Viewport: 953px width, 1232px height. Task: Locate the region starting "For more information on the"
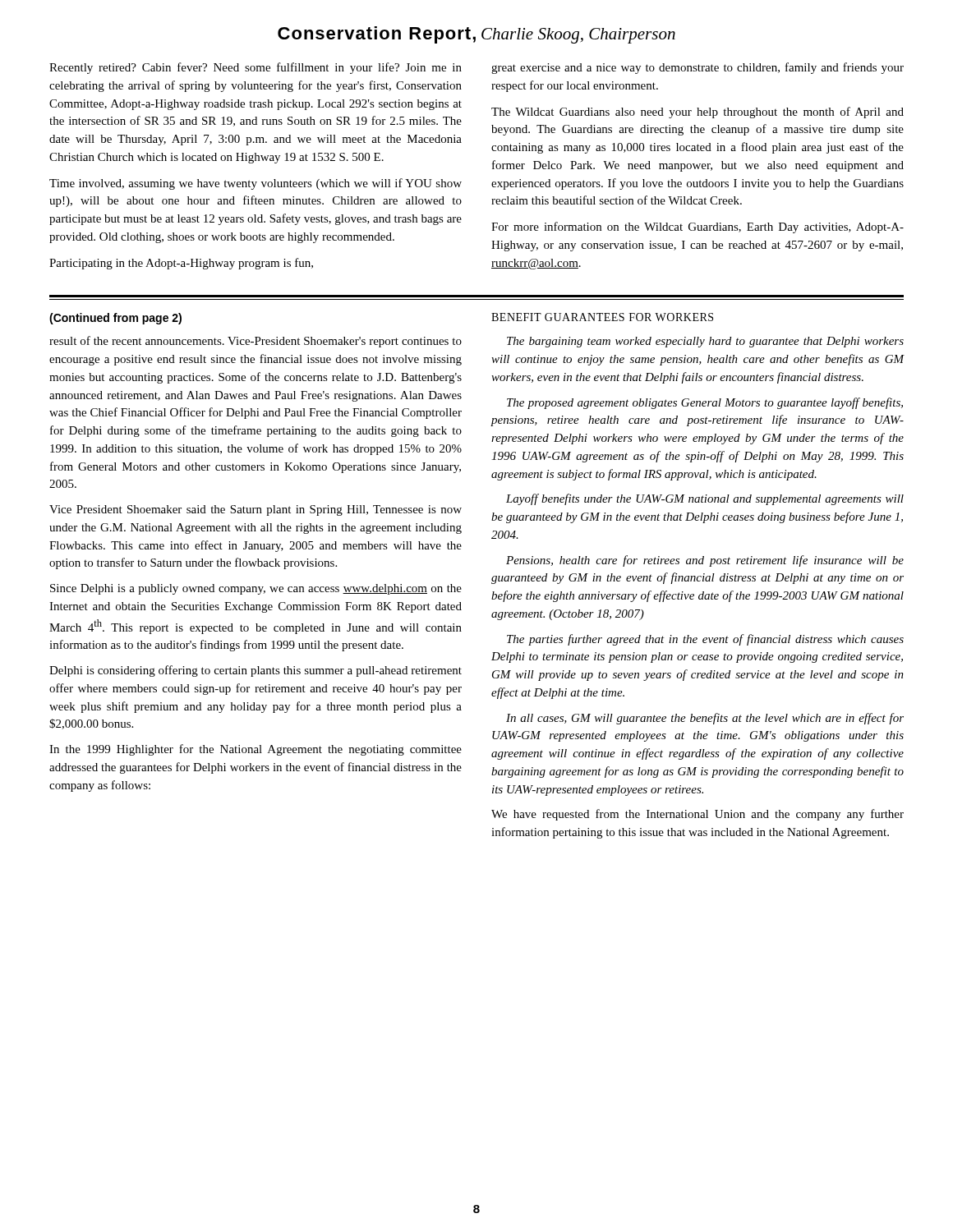tap(698, 245)
